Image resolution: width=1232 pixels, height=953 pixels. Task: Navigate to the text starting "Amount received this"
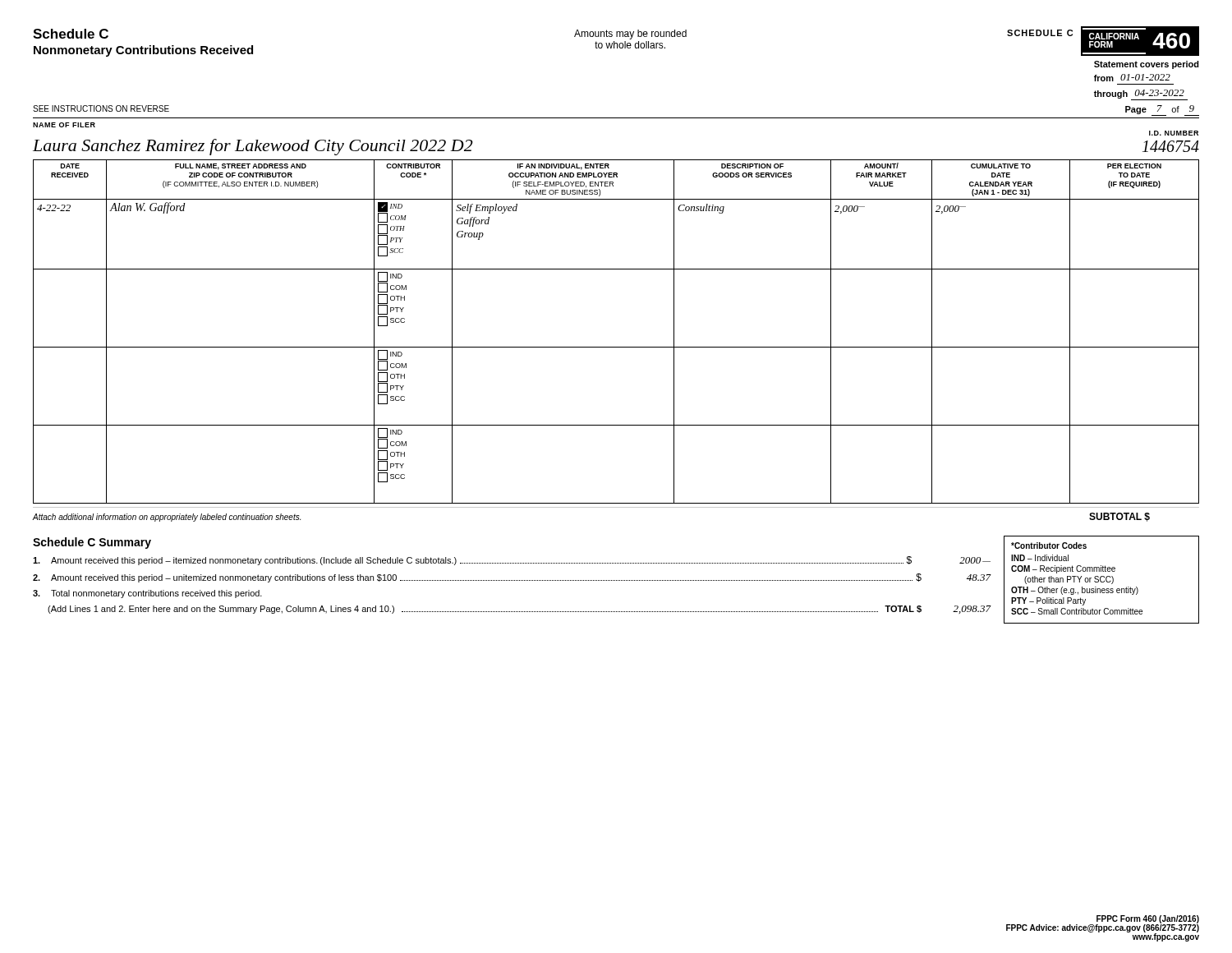pos(512,560)
